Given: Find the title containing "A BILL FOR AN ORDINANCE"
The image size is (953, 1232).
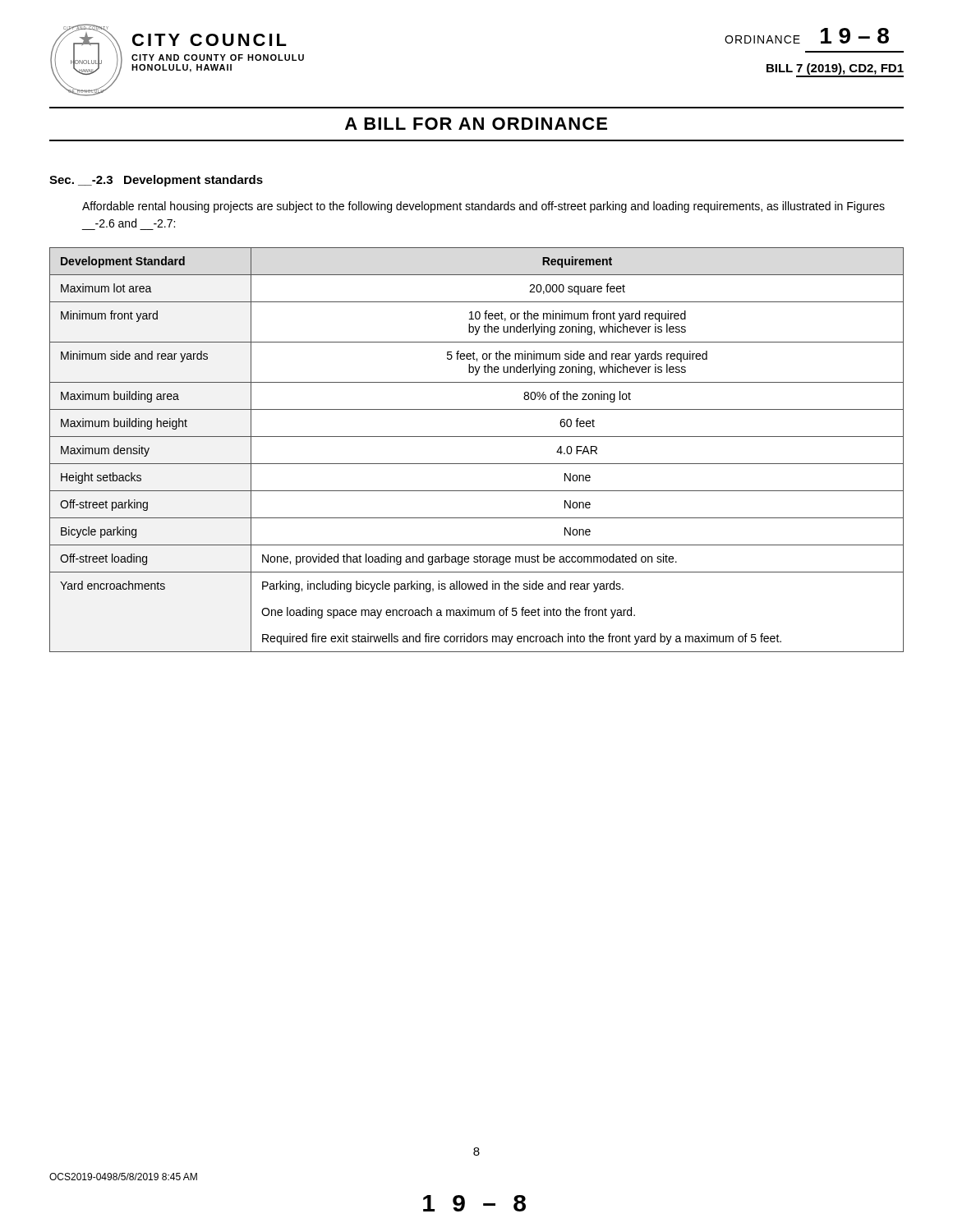Looking at the screenshot, I should 476,124.
